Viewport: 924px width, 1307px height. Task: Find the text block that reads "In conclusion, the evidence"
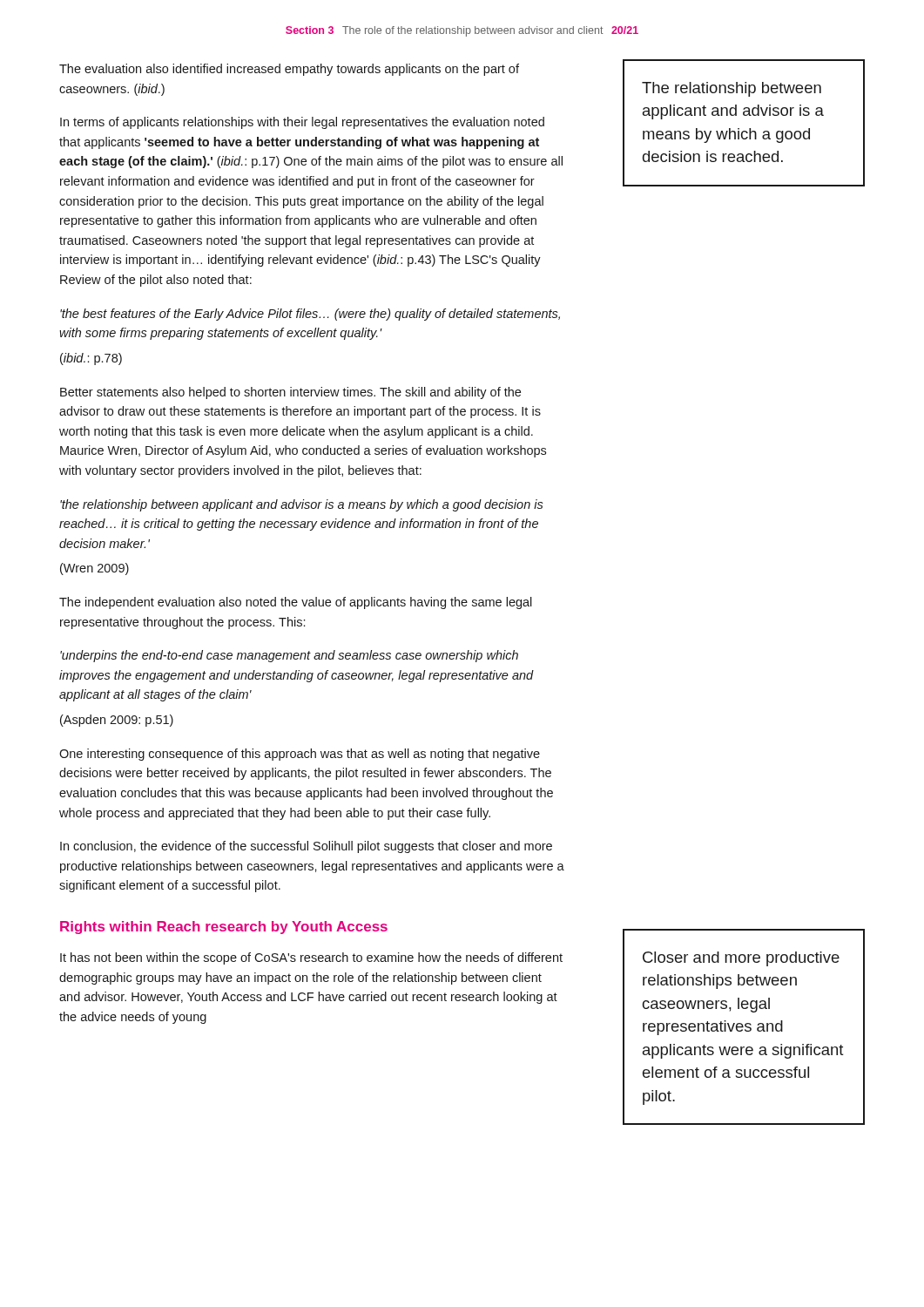[x=312, y=866]
